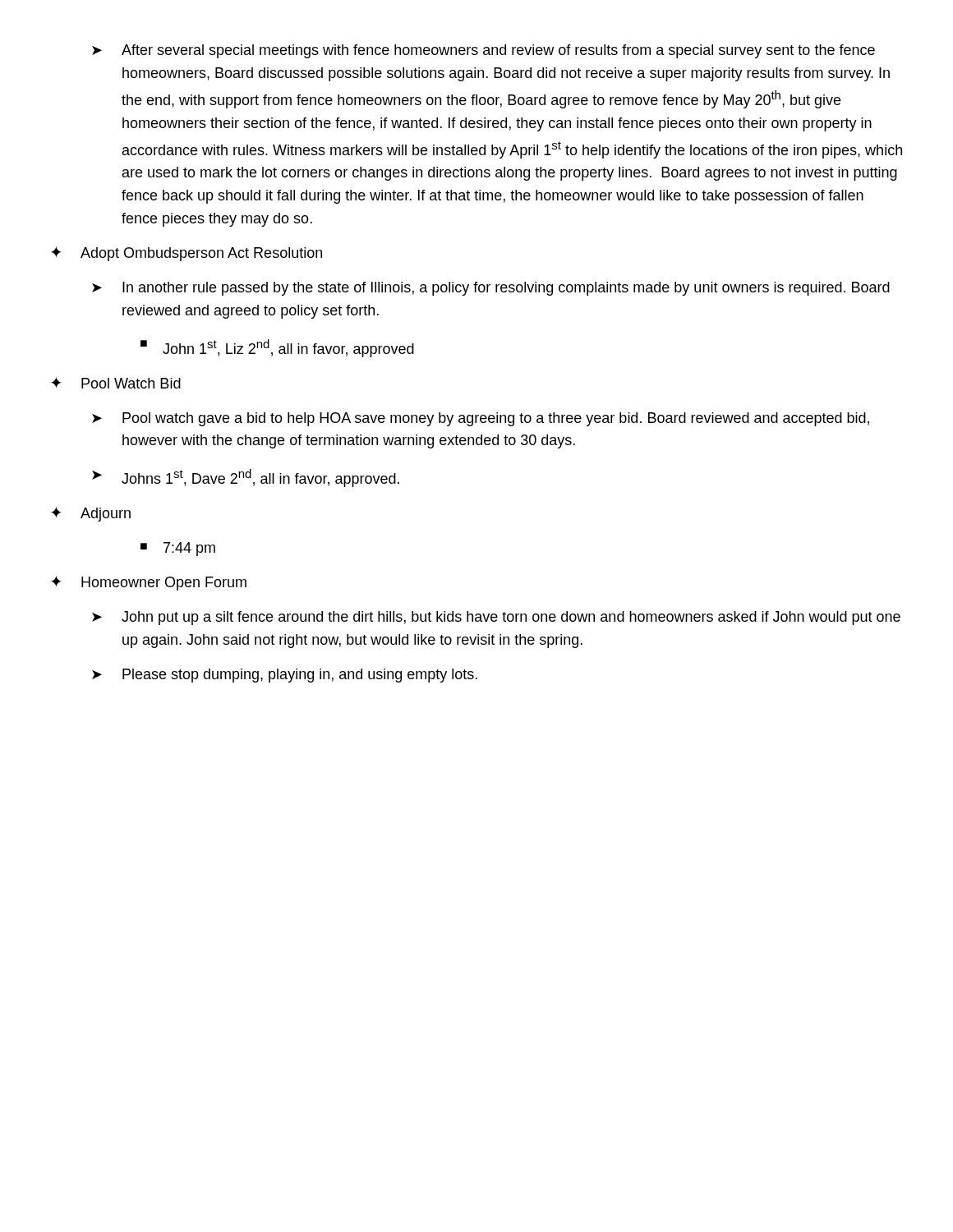Select the list item that says "➤ After several special meetings"
Screen dimensions: 1232x953
[497, 135]
